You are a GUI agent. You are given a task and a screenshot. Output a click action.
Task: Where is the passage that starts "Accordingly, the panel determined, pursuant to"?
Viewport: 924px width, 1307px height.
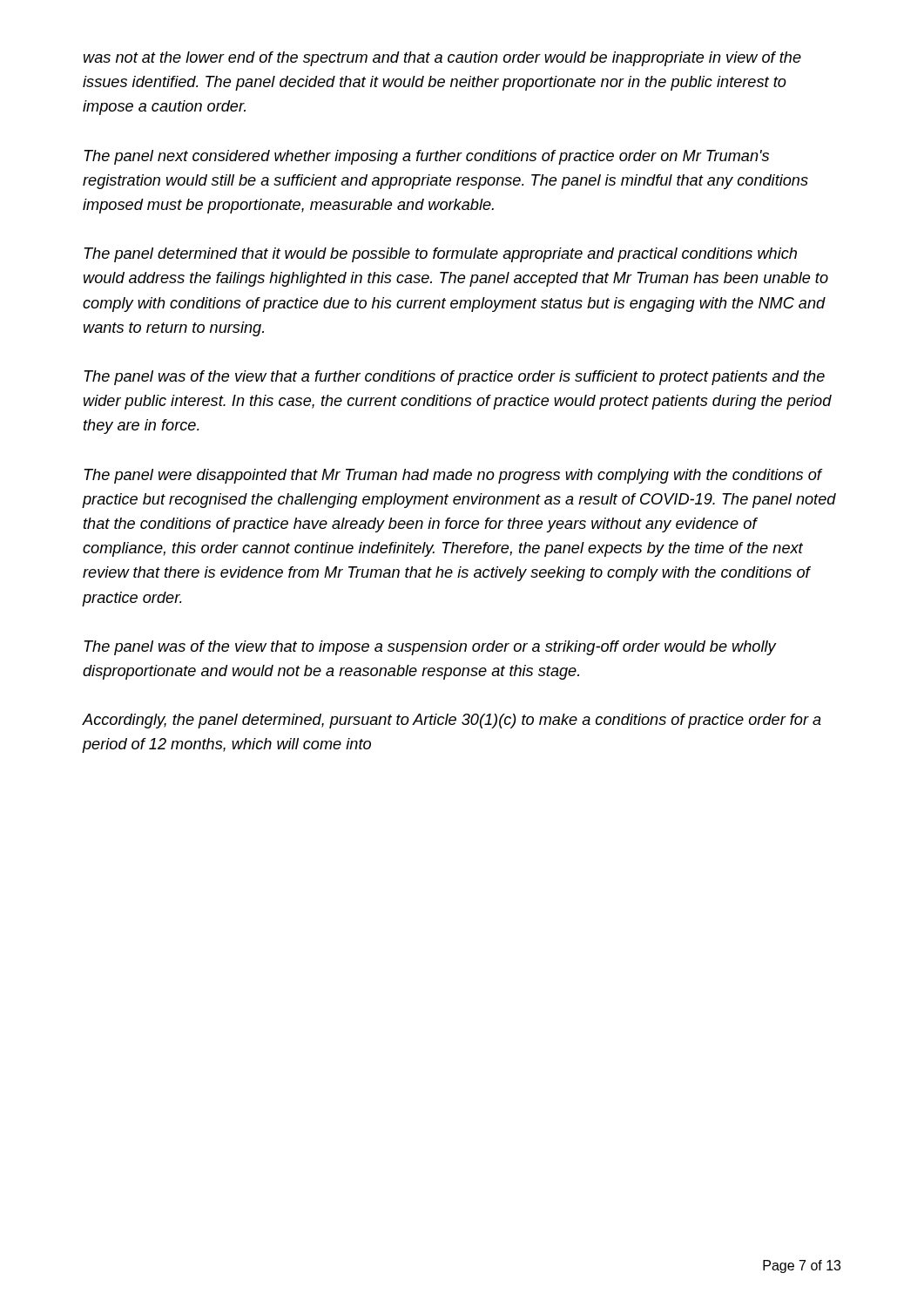click(x=452, y=732)
